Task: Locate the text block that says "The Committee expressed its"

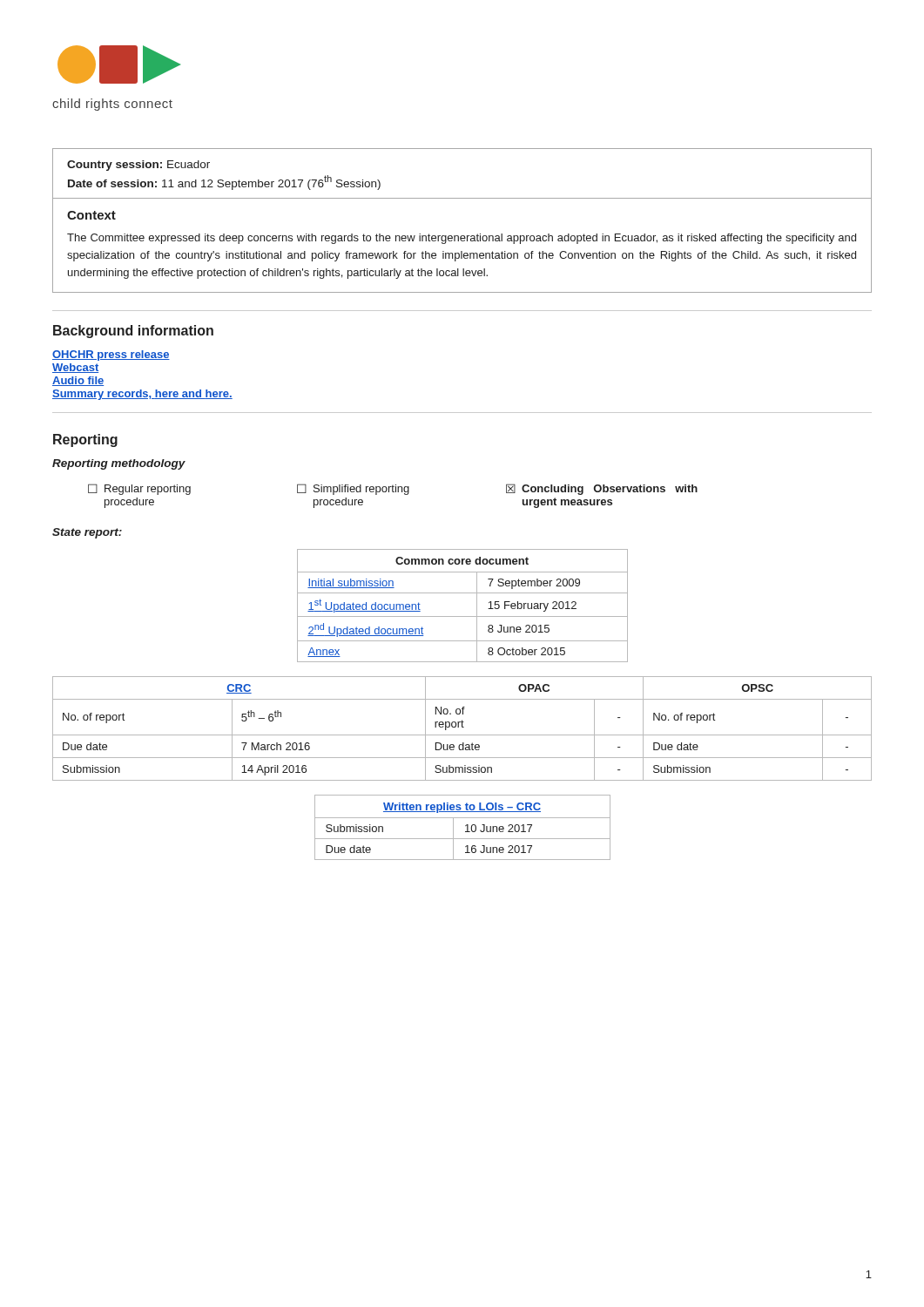Action: pos(462,255)
